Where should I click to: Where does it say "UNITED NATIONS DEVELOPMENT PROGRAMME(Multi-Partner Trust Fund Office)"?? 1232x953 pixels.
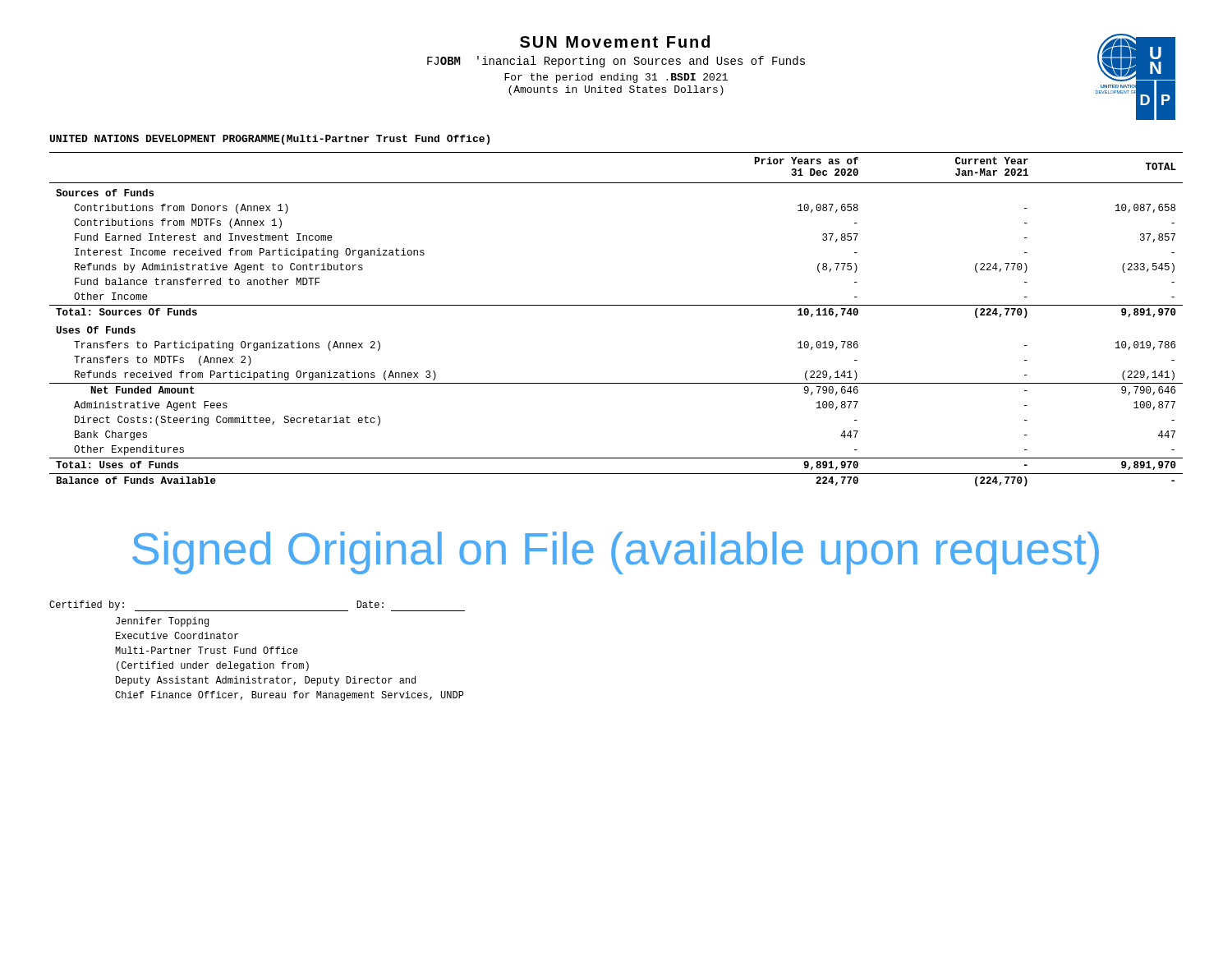tap(270, 140)
